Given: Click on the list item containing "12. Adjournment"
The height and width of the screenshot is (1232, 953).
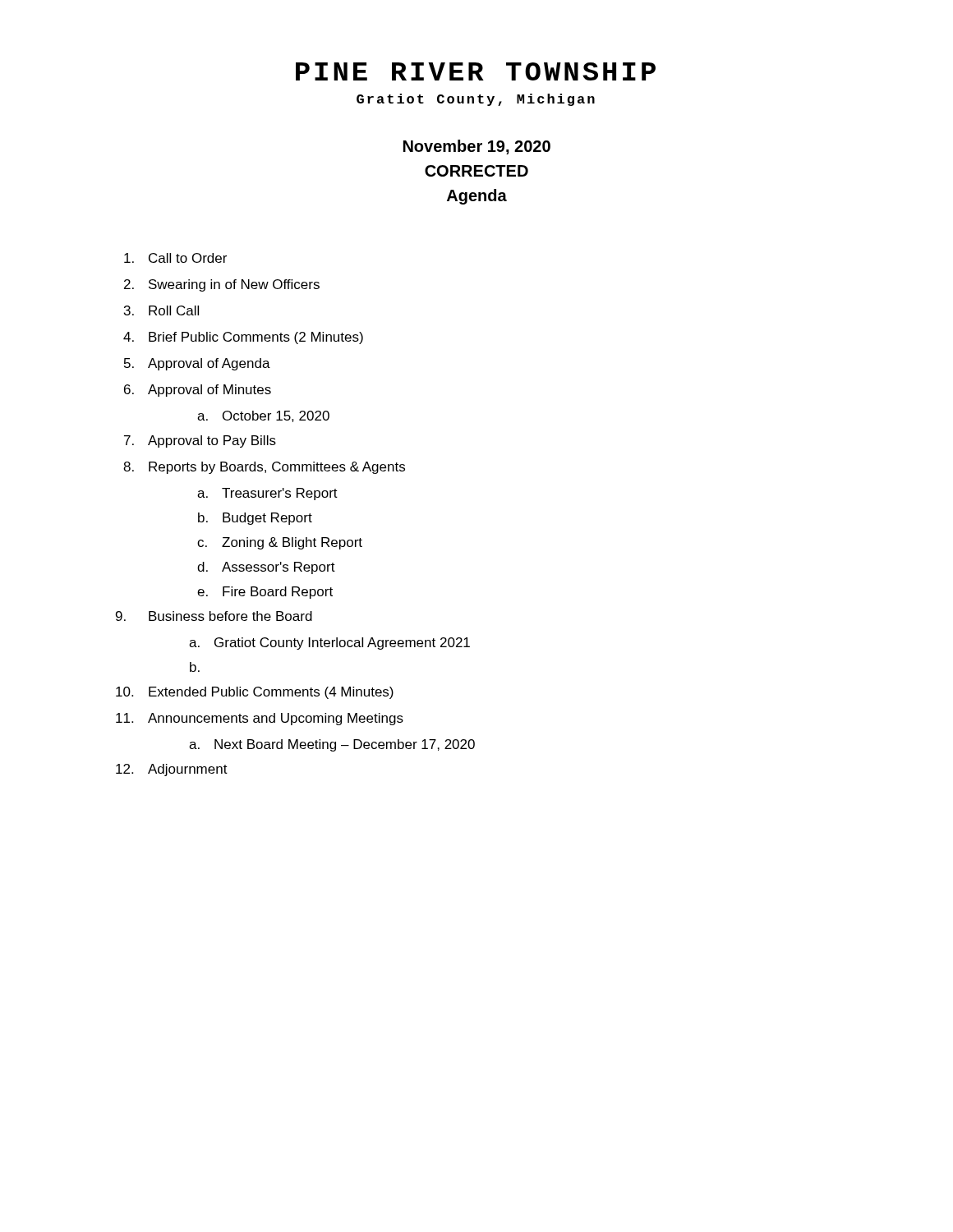Looking at the screenshot, I should [x=171, y=770].
